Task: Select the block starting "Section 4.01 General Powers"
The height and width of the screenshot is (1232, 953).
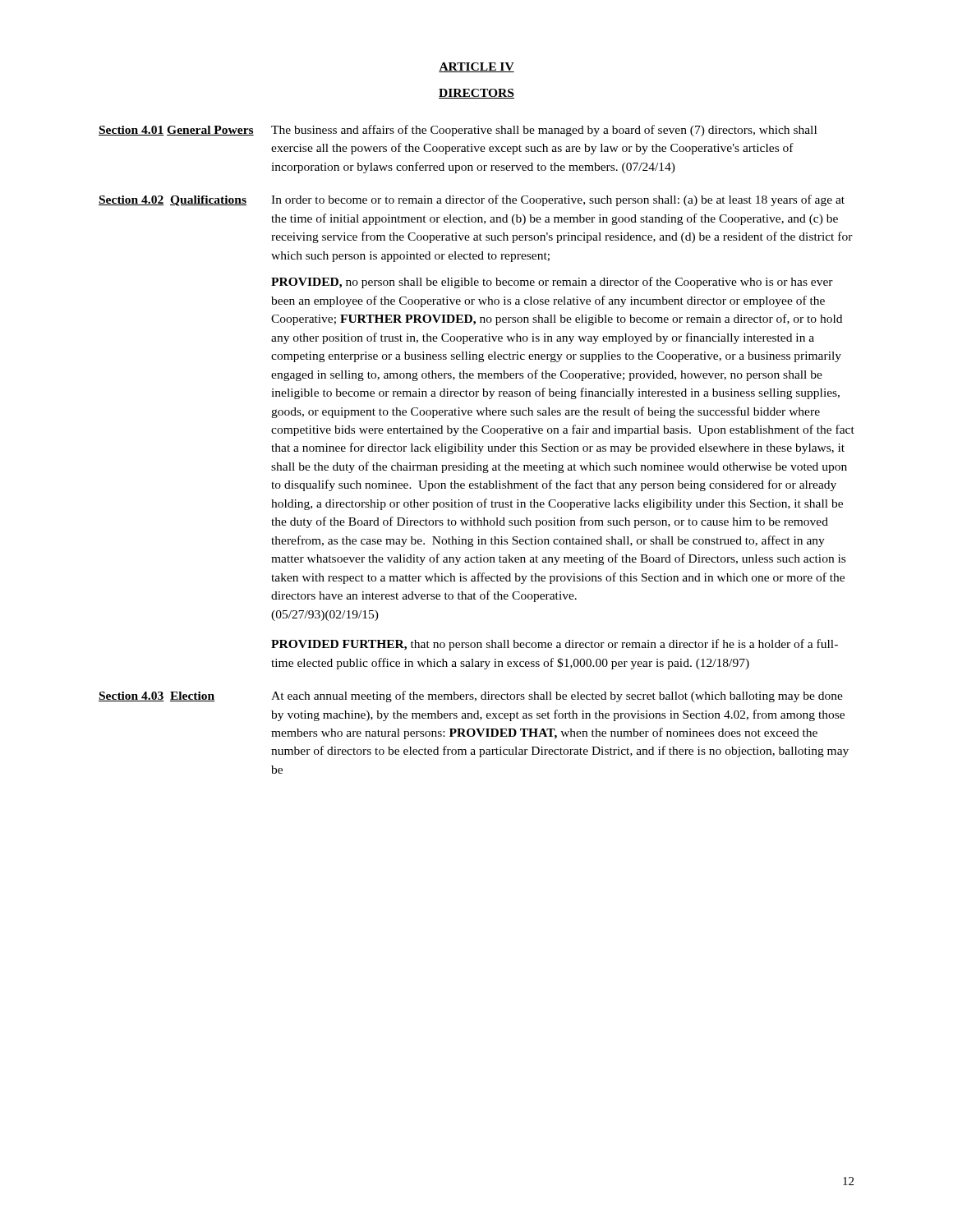Action: 476,148
